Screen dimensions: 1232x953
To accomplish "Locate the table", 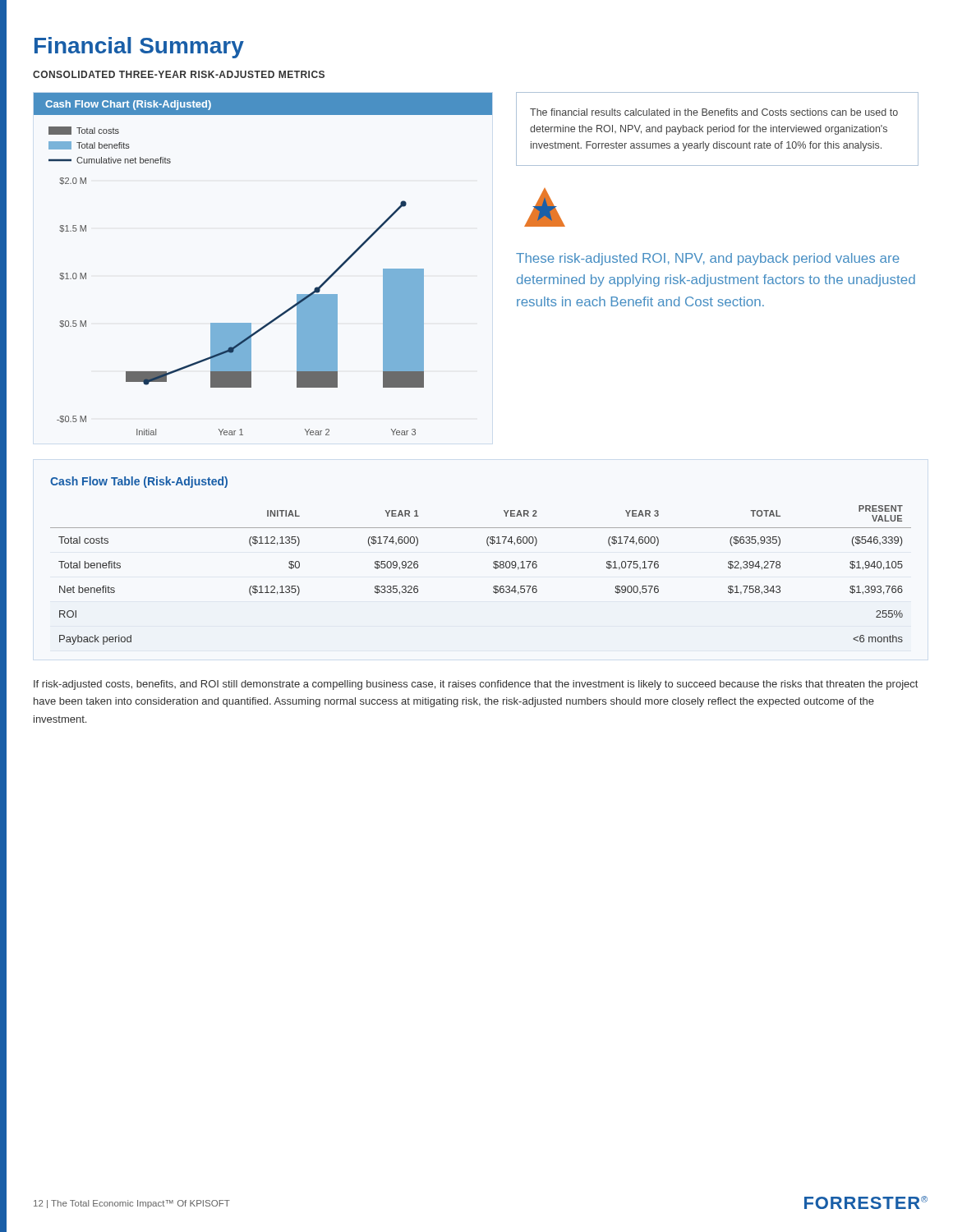I will coord(481,560).
